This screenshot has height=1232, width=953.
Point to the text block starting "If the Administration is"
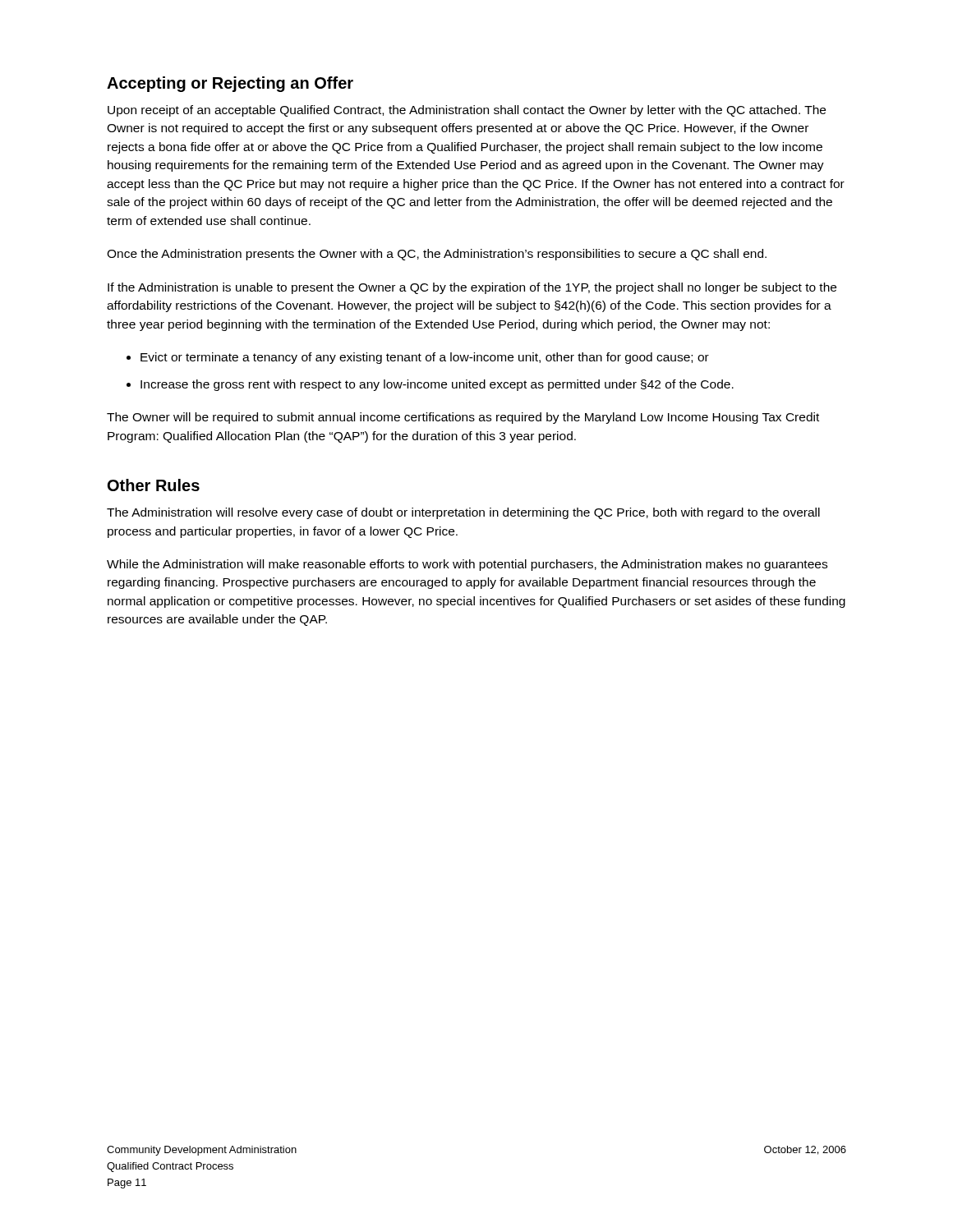pyautogui.click(x=472, y=305)
